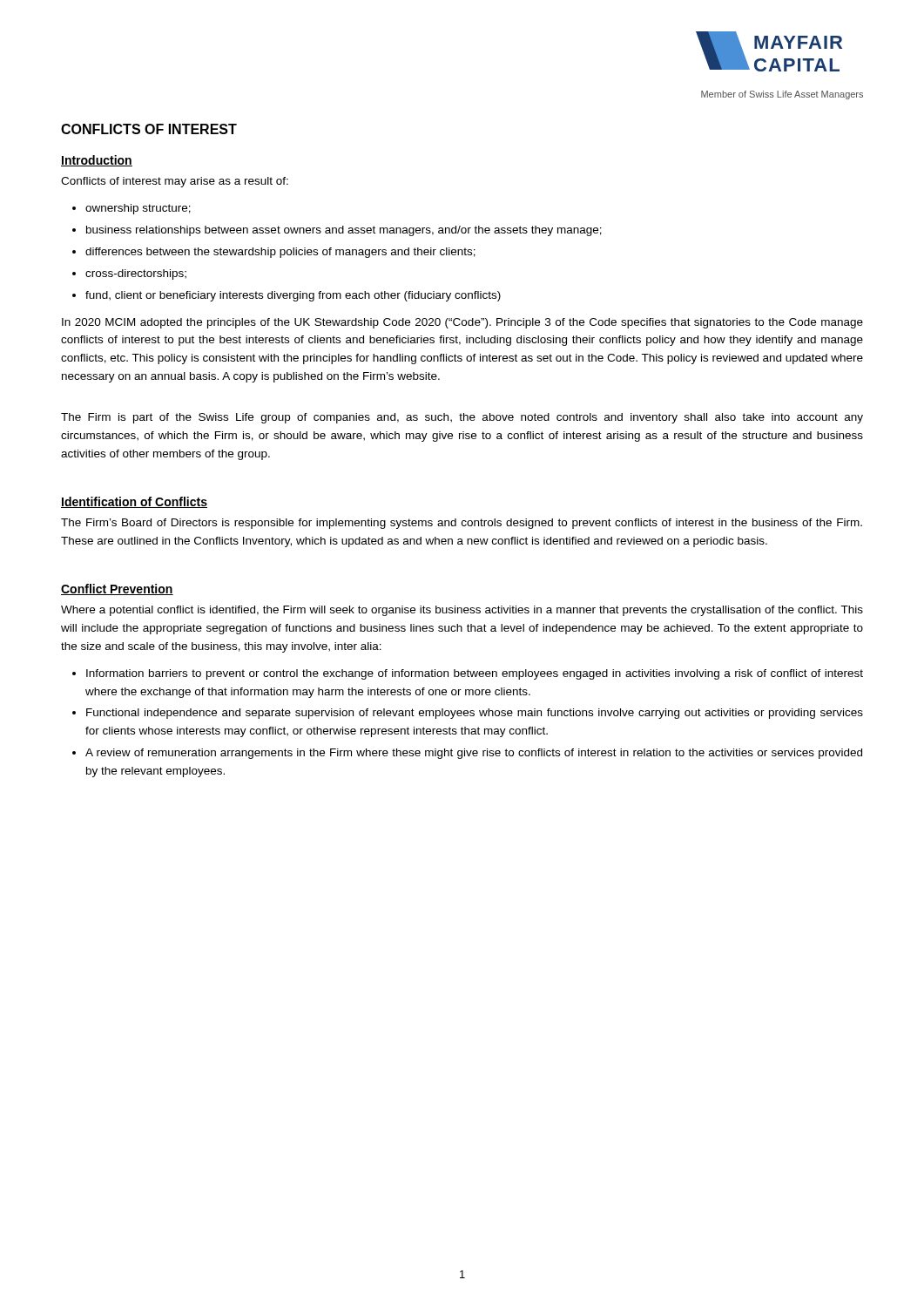Find the text block starting "ownership structure;"
The width and height of the screenshot is (924, 1307).
click(138, 208)
